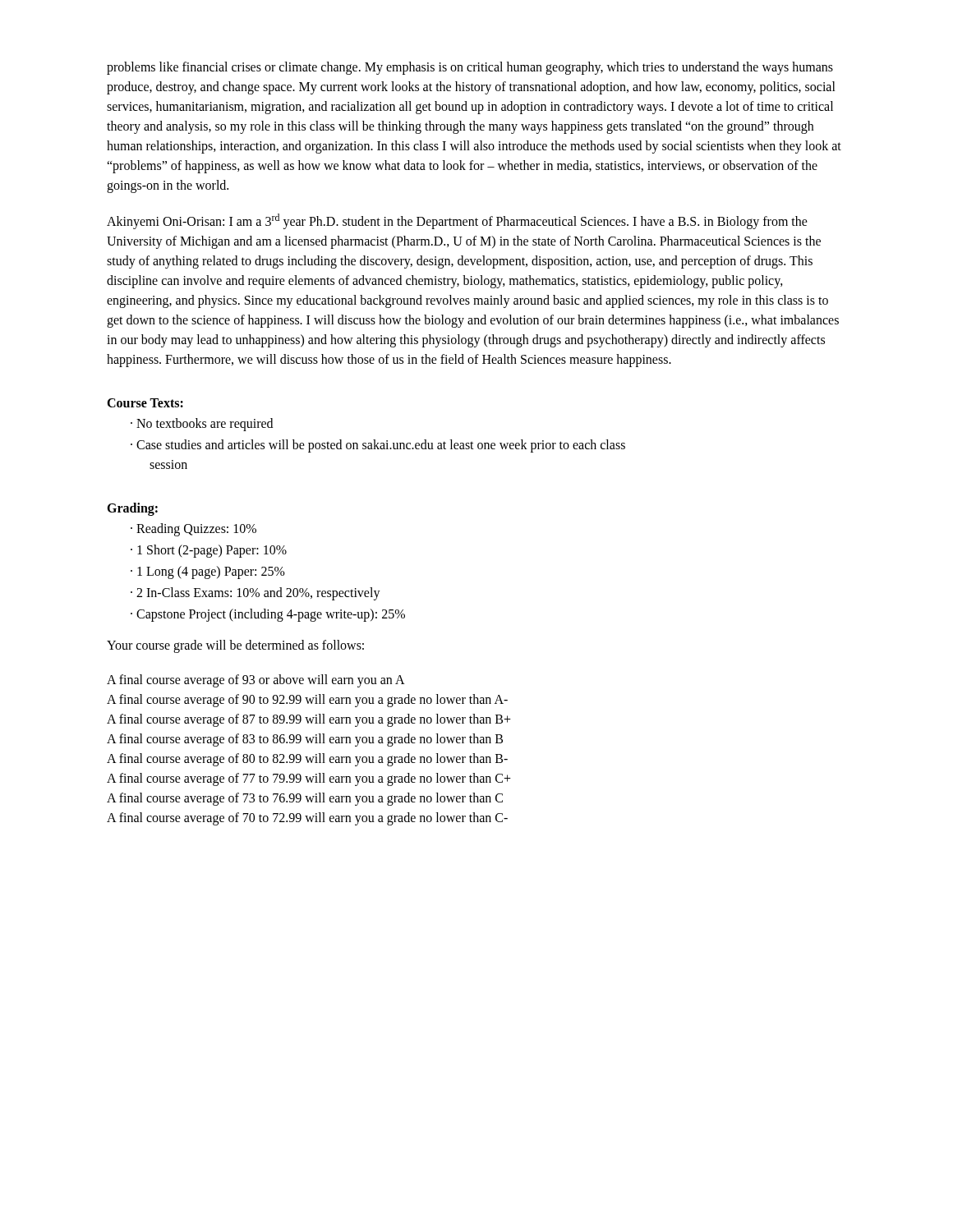This screenshot has width=953, height=1232.
Task: Find the text starting "Akinyemi Oni-Orisan: I"
Action: 473,289
